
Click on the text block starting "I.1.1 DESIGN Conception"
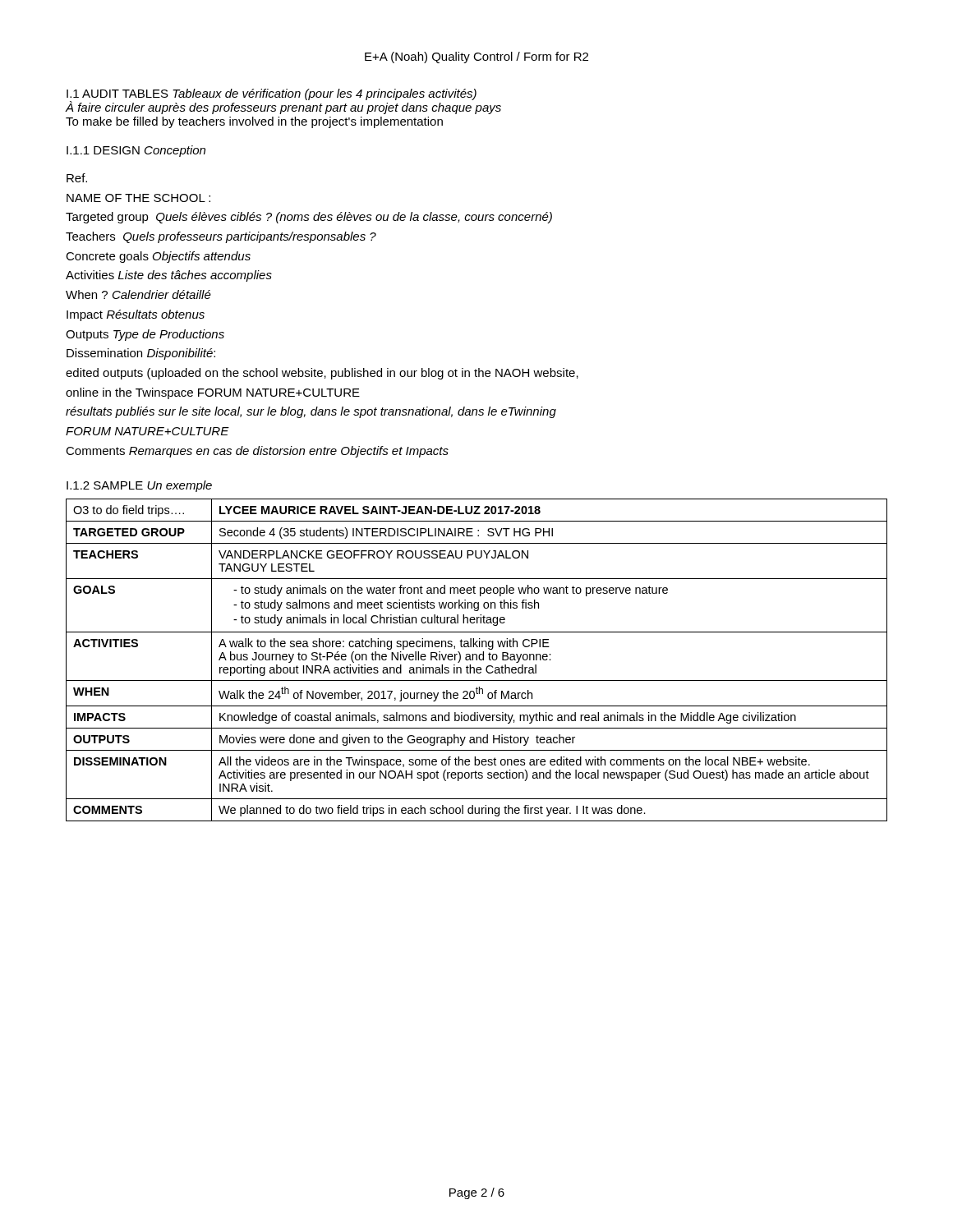pyautogui.click(x=136, y=150)
